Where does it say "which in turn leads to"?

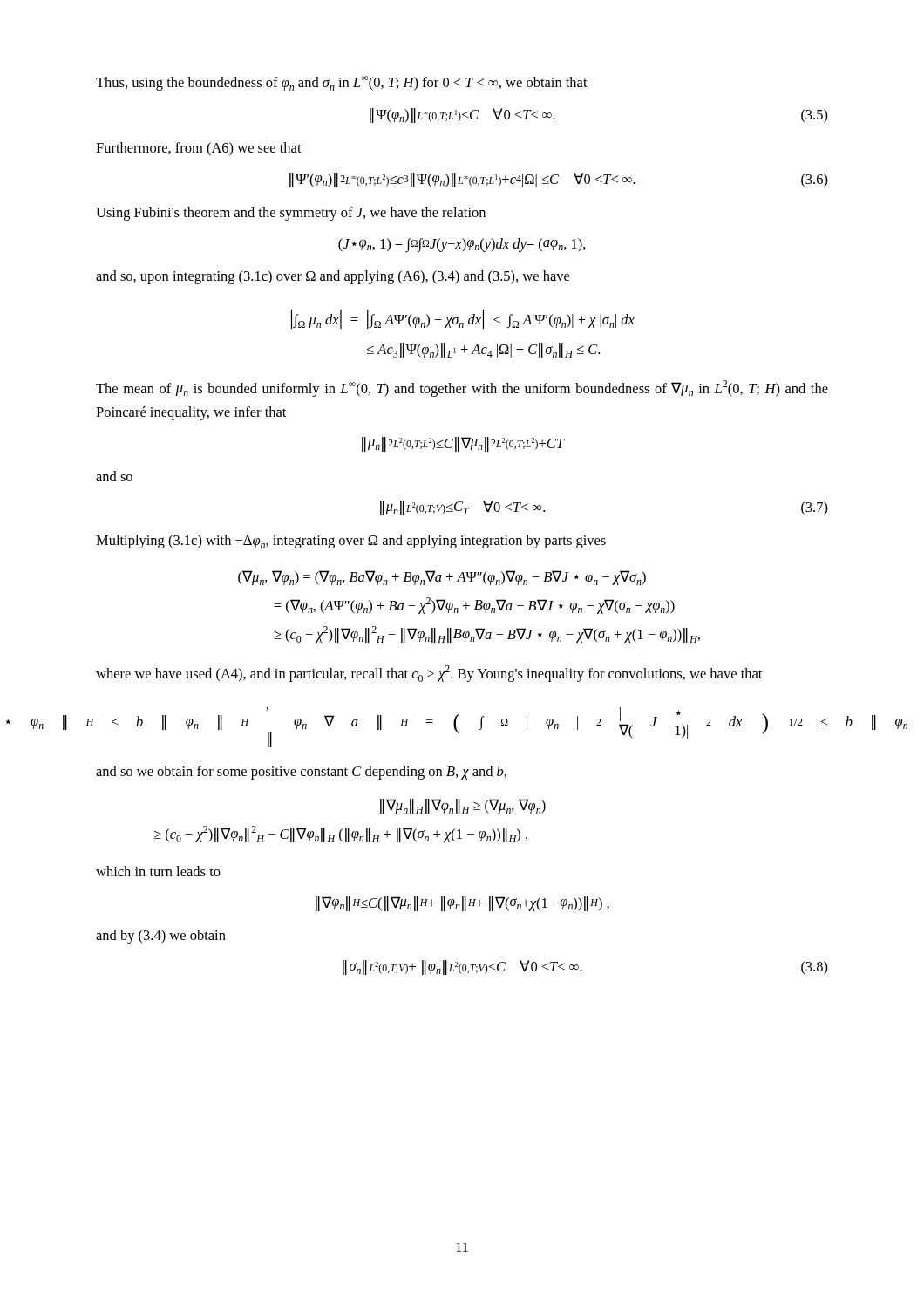(x=158, y=871)
